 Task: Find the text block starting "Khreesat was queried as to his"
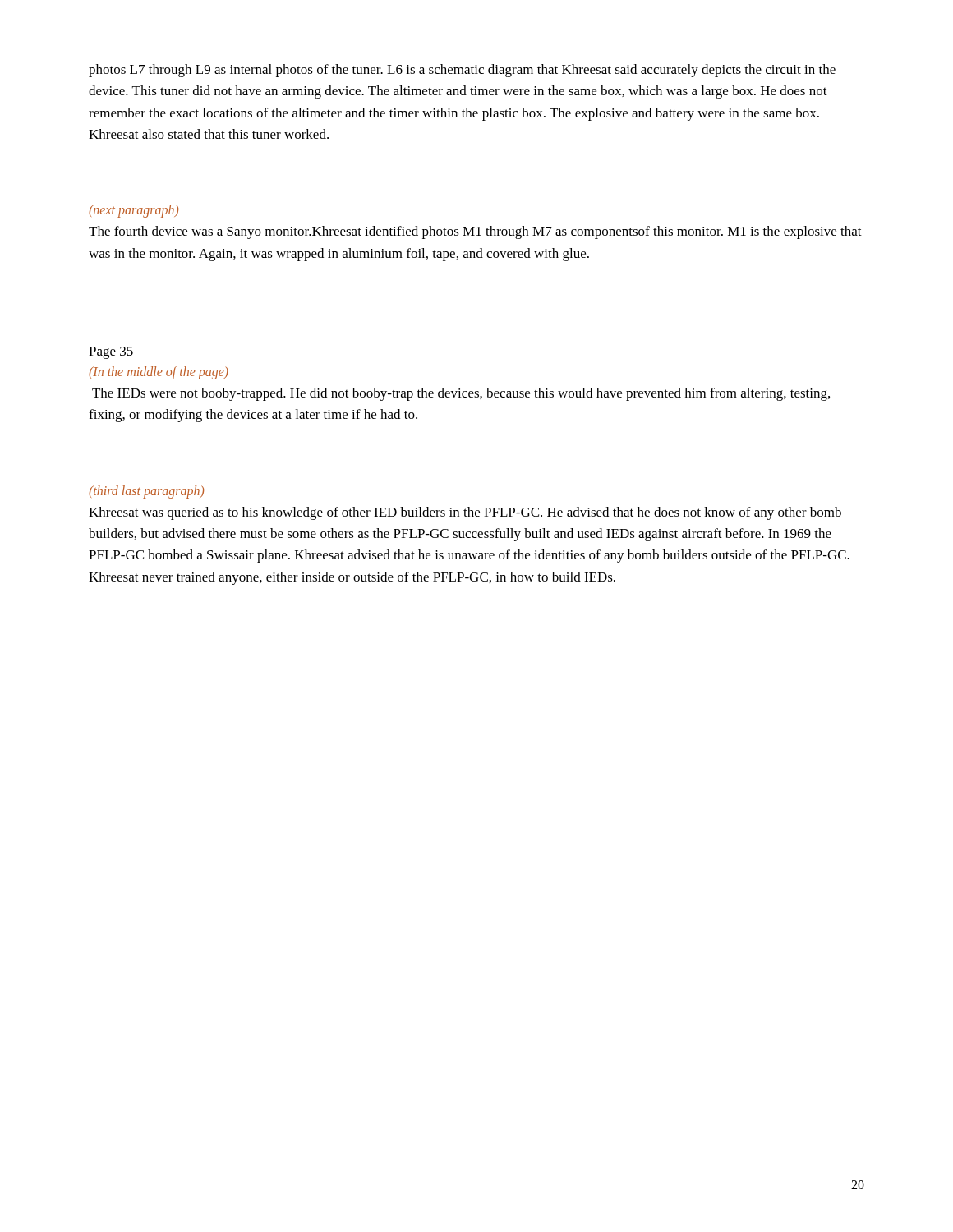pos(469,544)
